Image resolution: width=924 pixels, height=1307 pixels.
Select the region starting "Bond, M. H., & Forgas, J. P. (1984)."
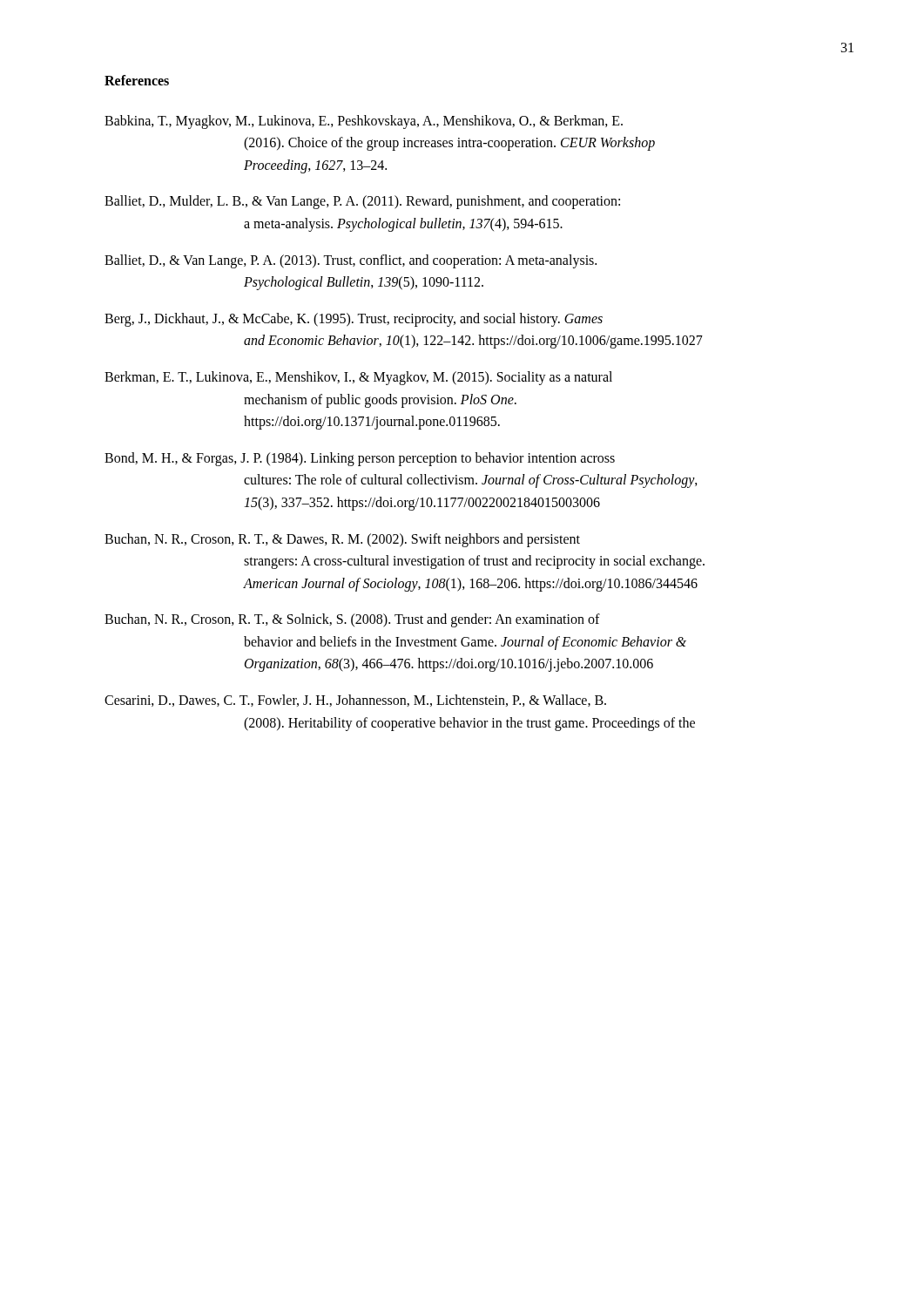479,482
